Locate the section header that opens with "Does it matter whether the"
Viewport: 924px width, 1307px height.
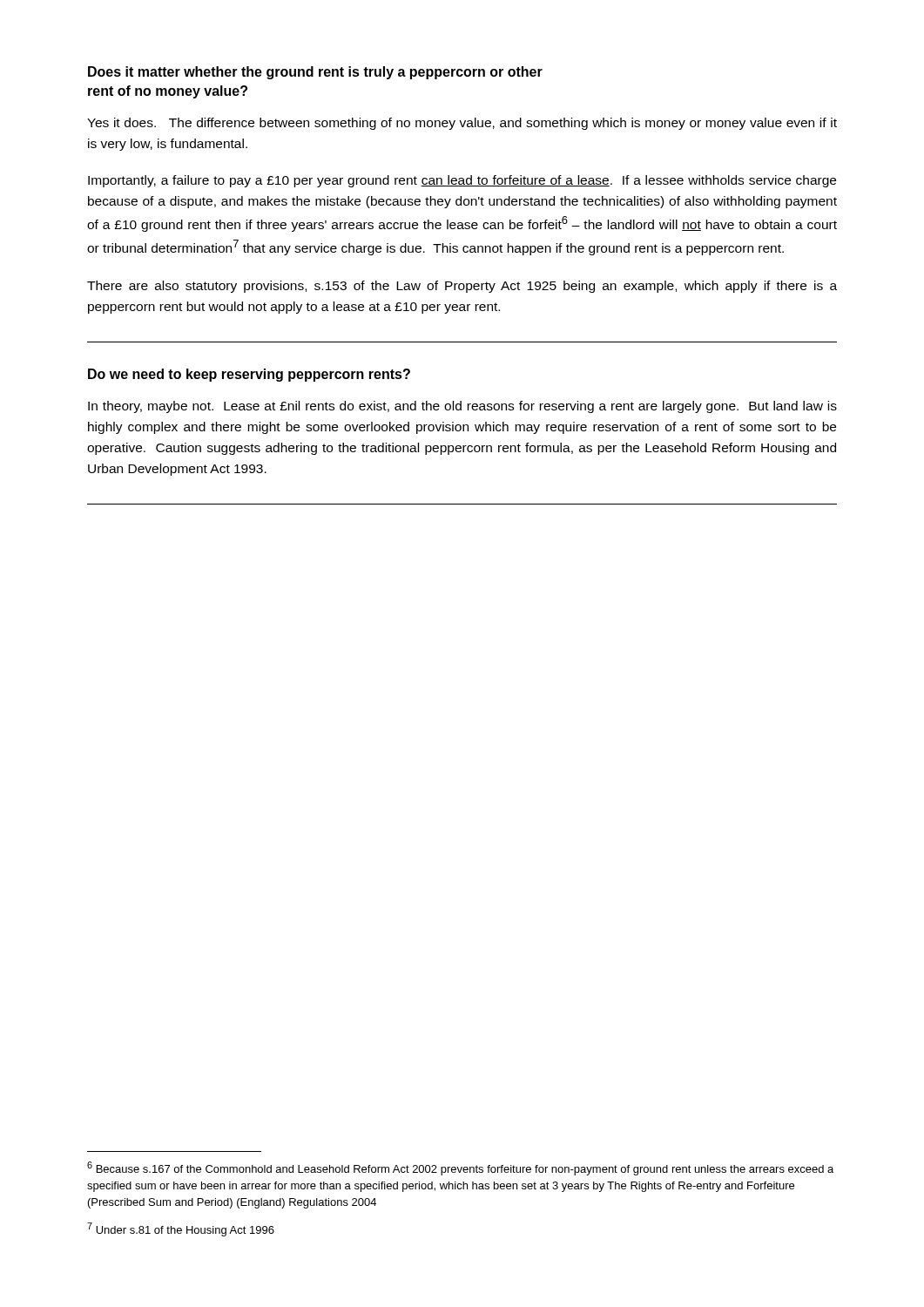point(315,81)
